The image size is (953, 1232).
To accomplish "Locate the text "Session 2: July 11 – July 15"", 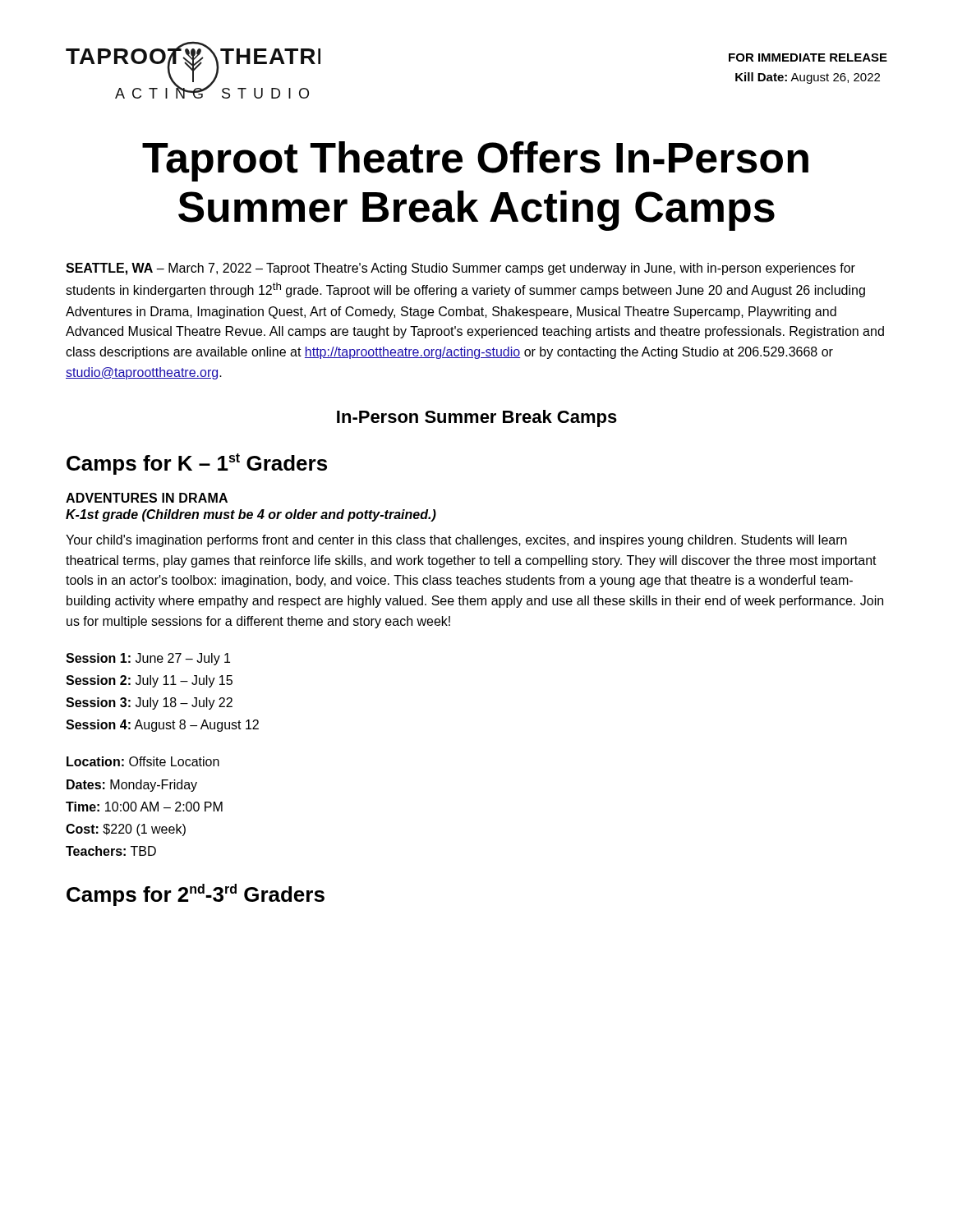I will click(149, 680).
